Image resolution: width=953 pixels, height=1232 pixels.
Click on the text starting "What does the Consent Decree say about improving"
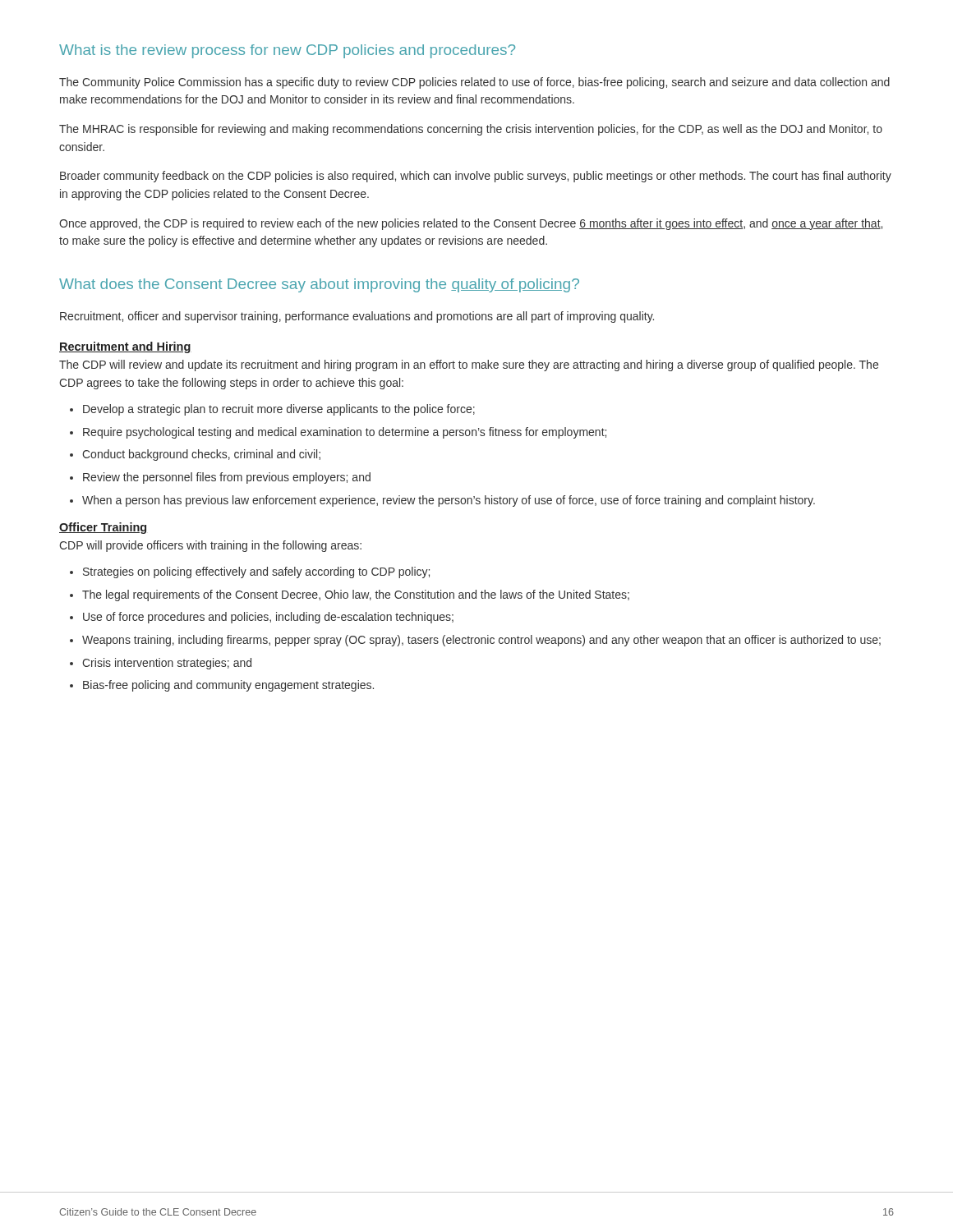coord(319,284)
